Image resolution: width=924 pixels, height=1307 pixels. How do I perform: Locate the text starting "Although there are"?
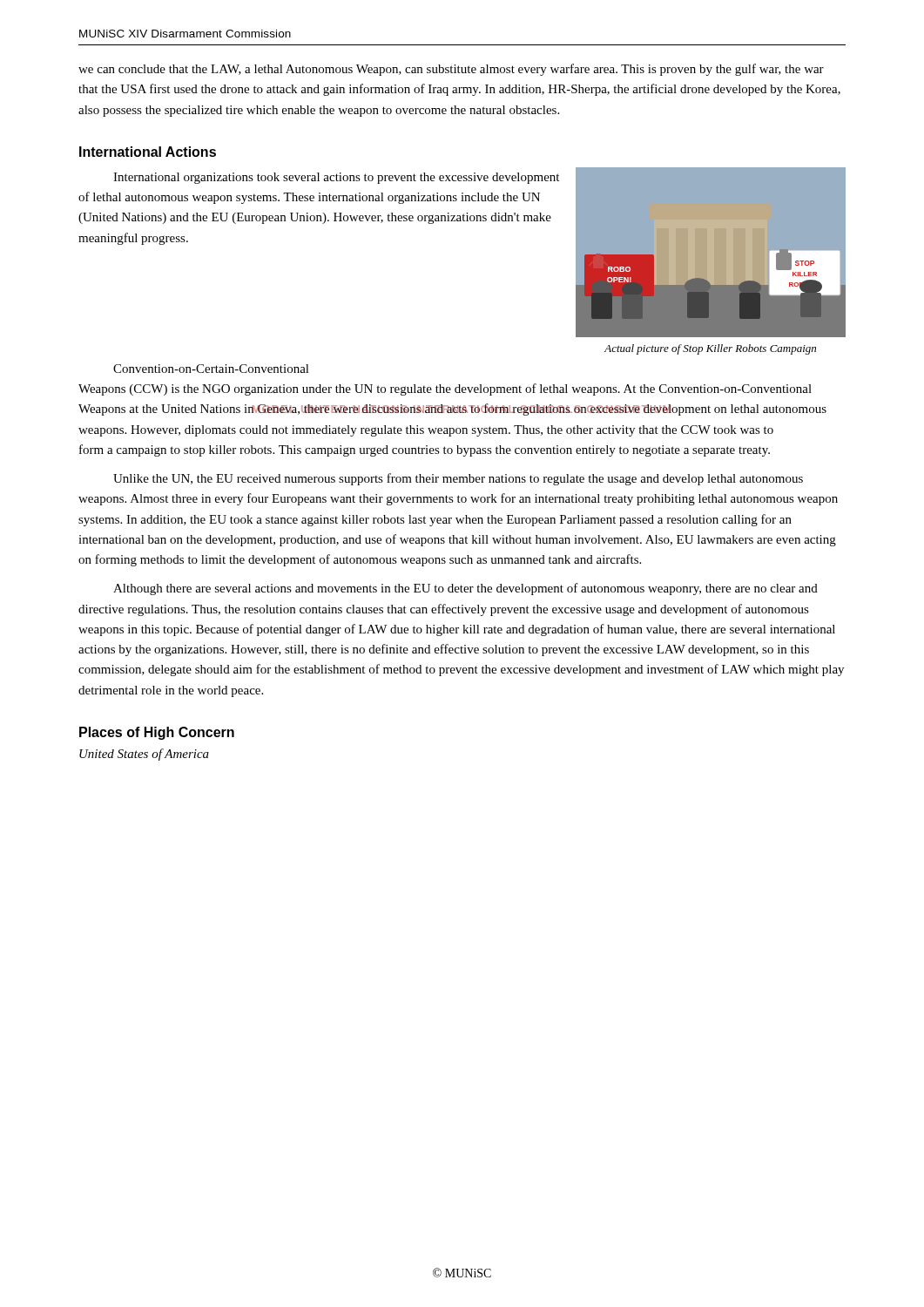(x=461, y=639)
